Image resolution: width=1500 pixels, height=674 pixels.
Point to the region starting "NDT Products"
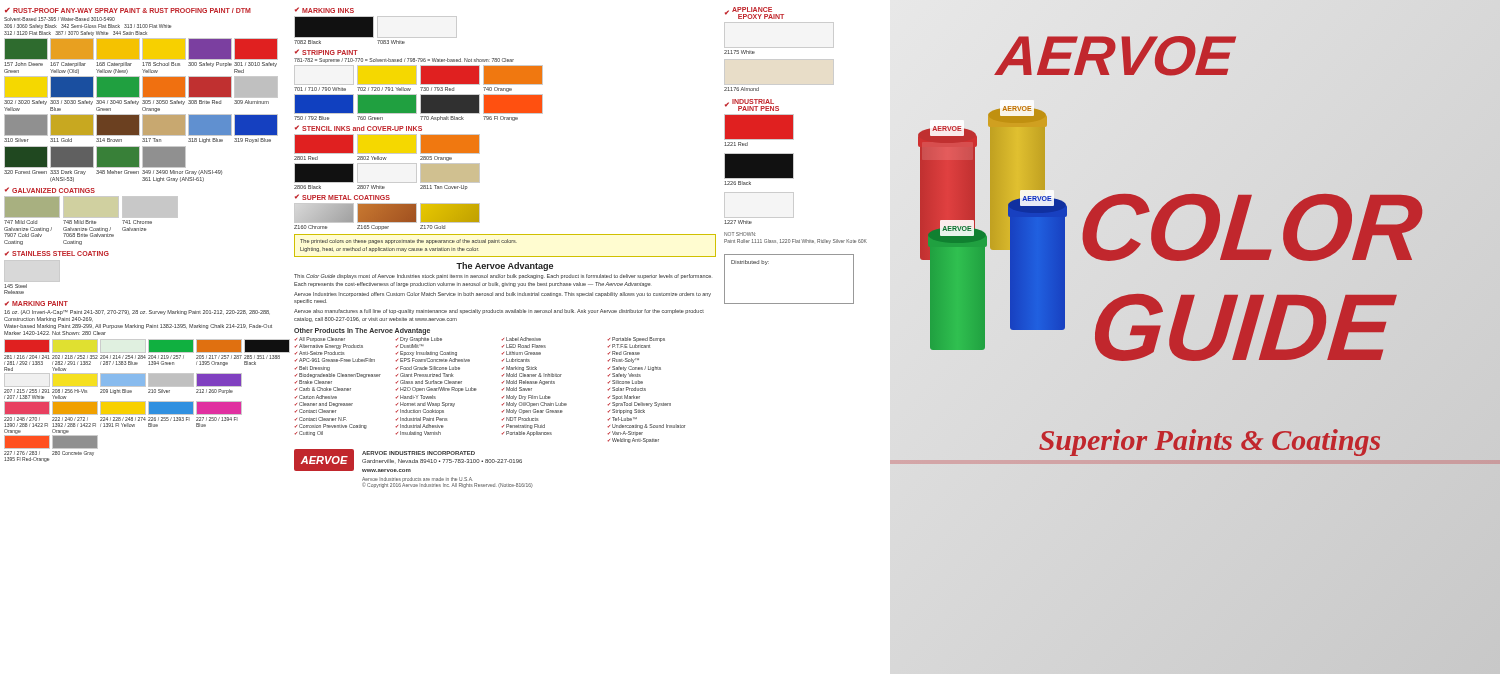[522, 419]
